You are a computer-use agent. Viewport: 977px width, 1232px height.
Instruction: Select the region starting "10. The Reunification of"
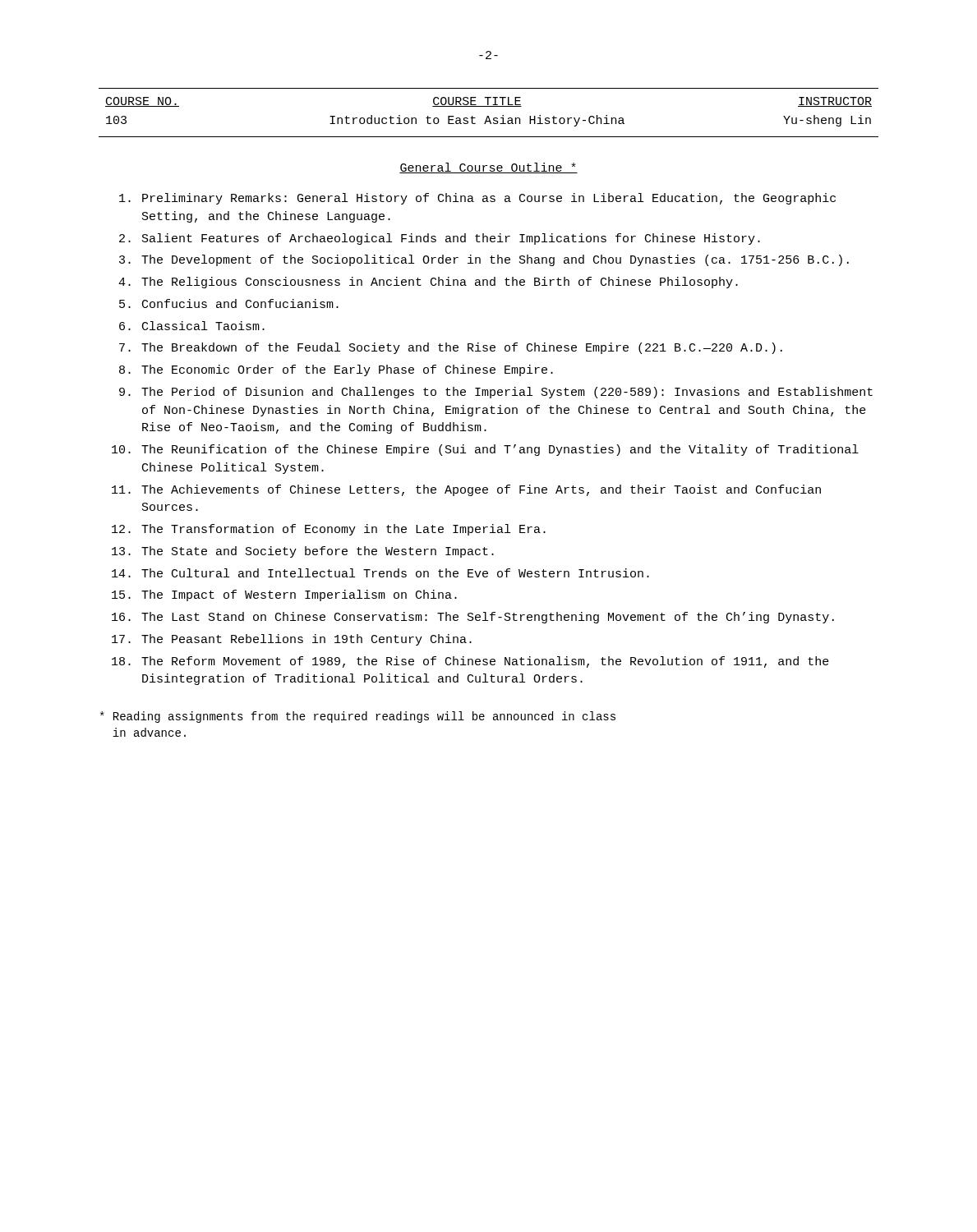[x=488, y=460]
